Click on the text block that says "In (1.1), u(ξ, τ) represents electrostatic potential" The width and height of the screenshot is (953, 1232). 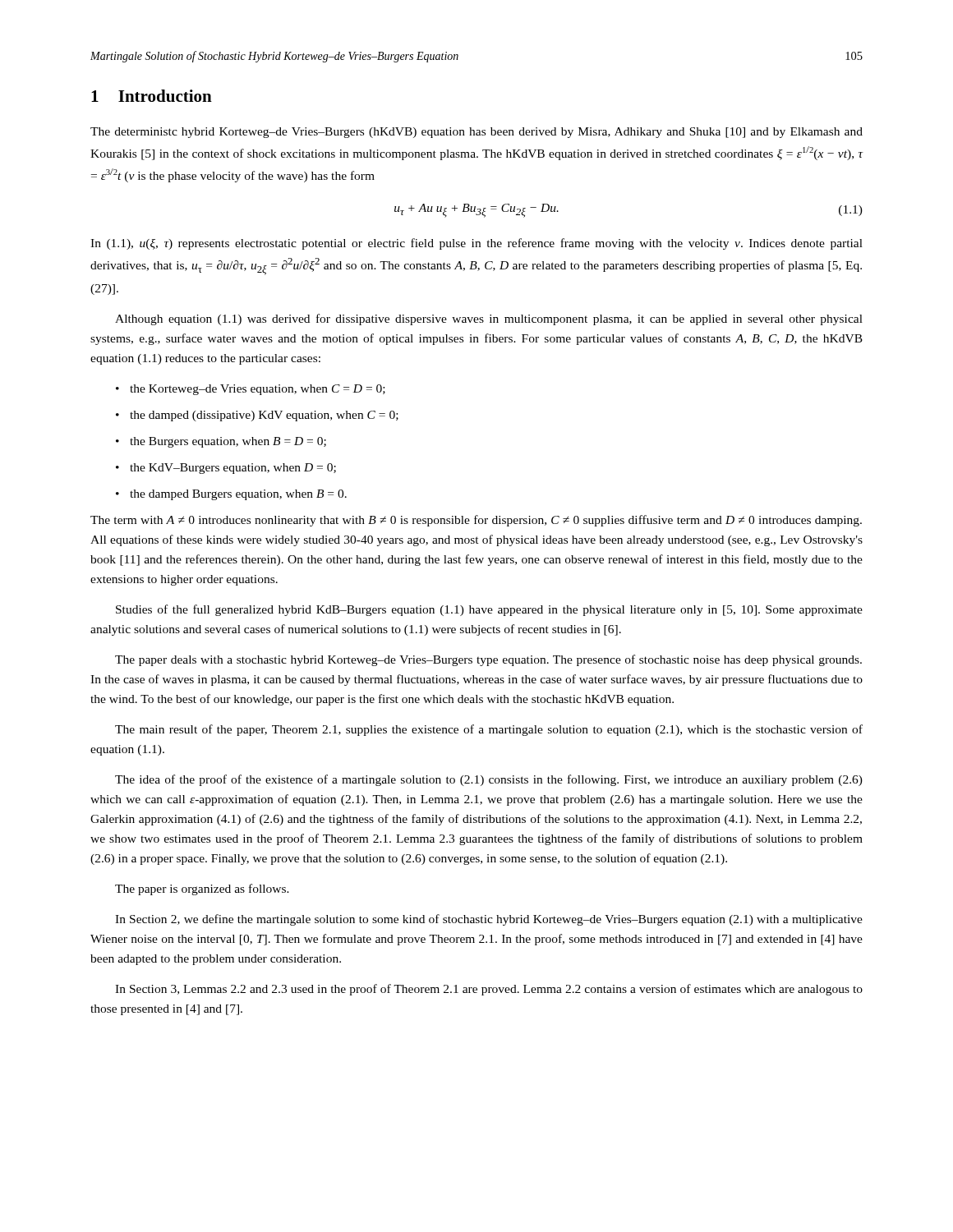click(x=476, y=244)
